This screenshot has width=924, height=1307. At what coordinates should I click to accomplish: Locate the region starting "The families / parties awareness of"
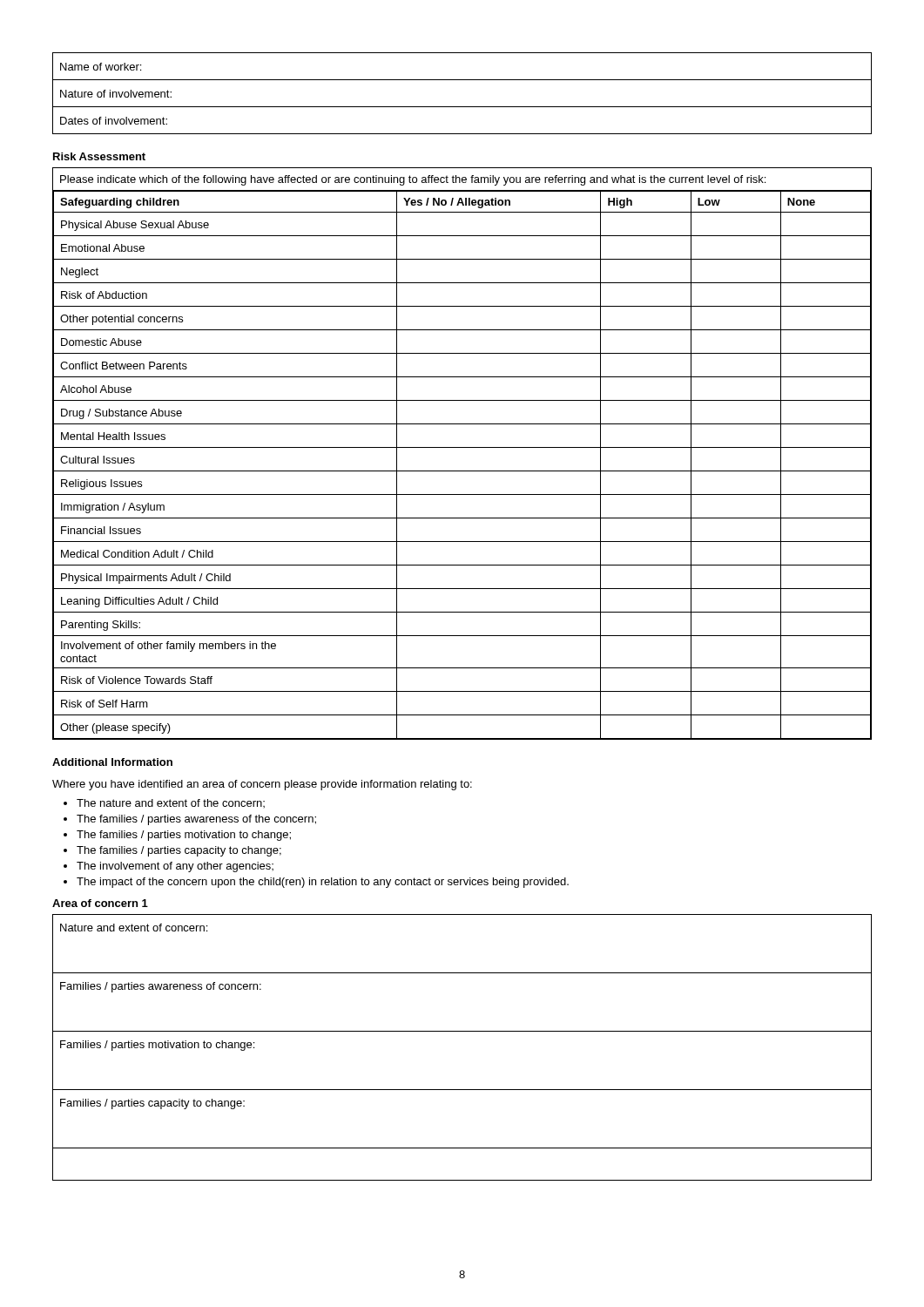197,819
